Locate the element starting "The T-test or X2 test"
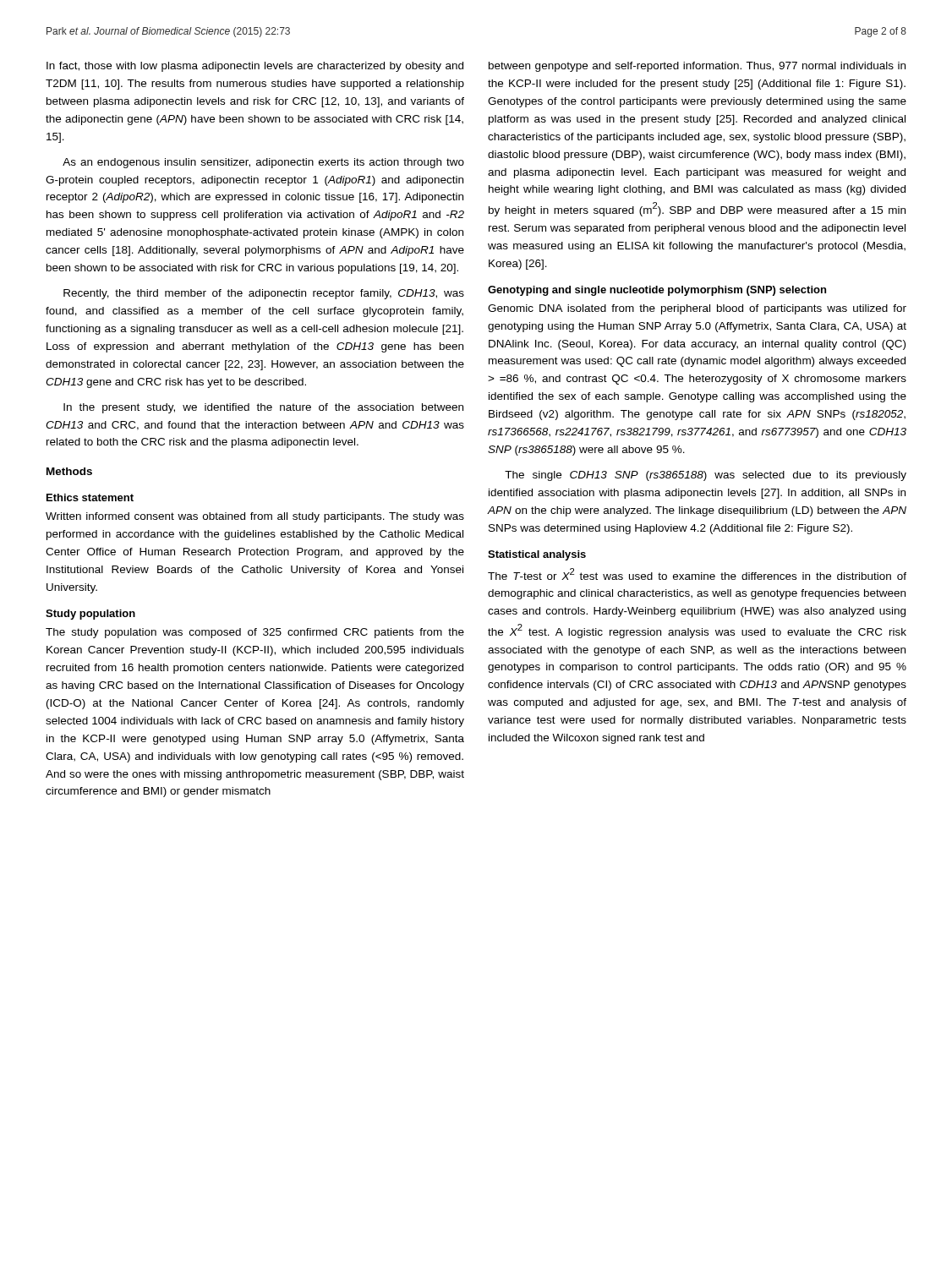This screenshot has width=952, height=1268. click(x=697, y=656)
